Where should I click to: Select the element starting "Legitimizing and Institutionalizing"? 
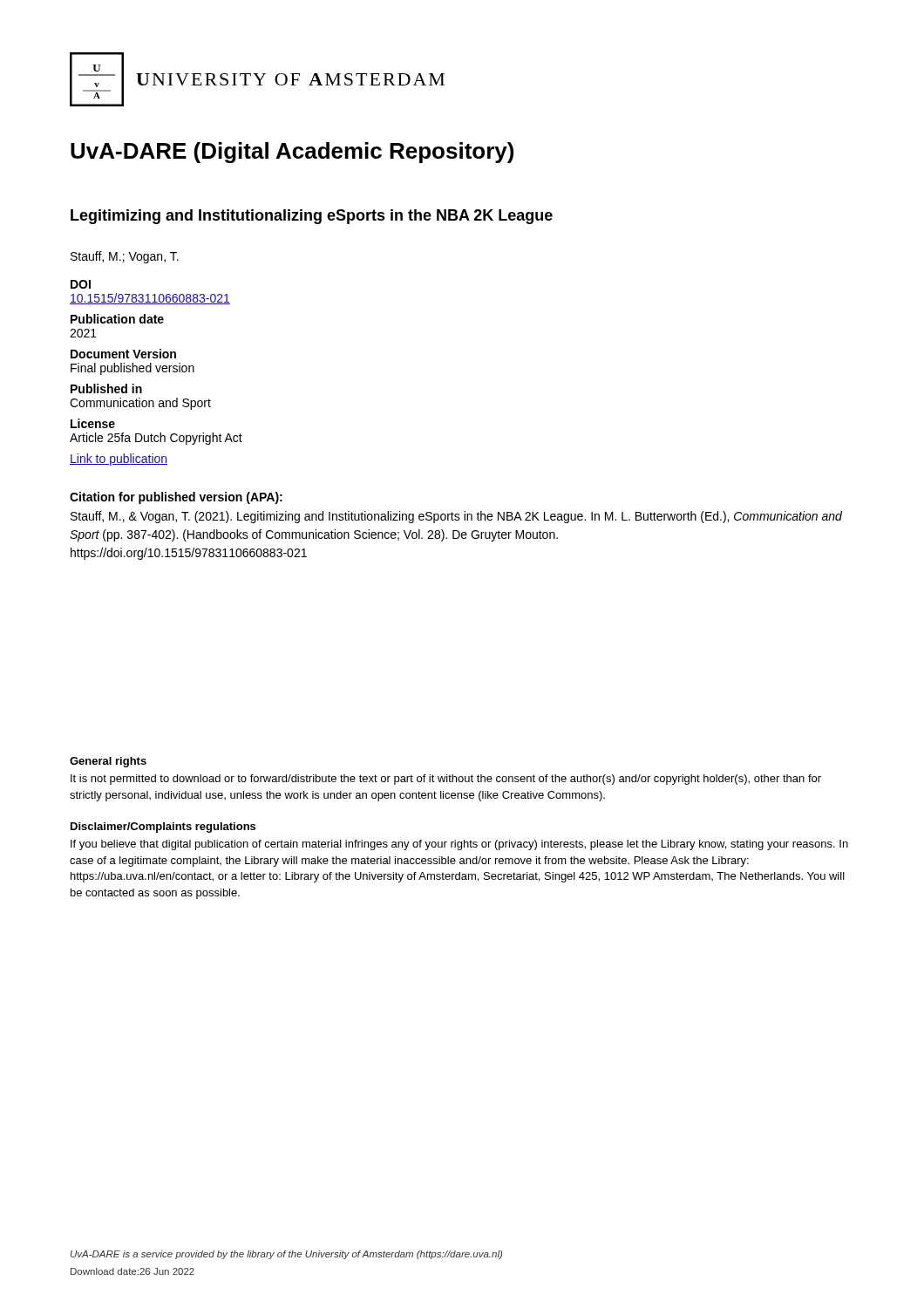point(311,215)
